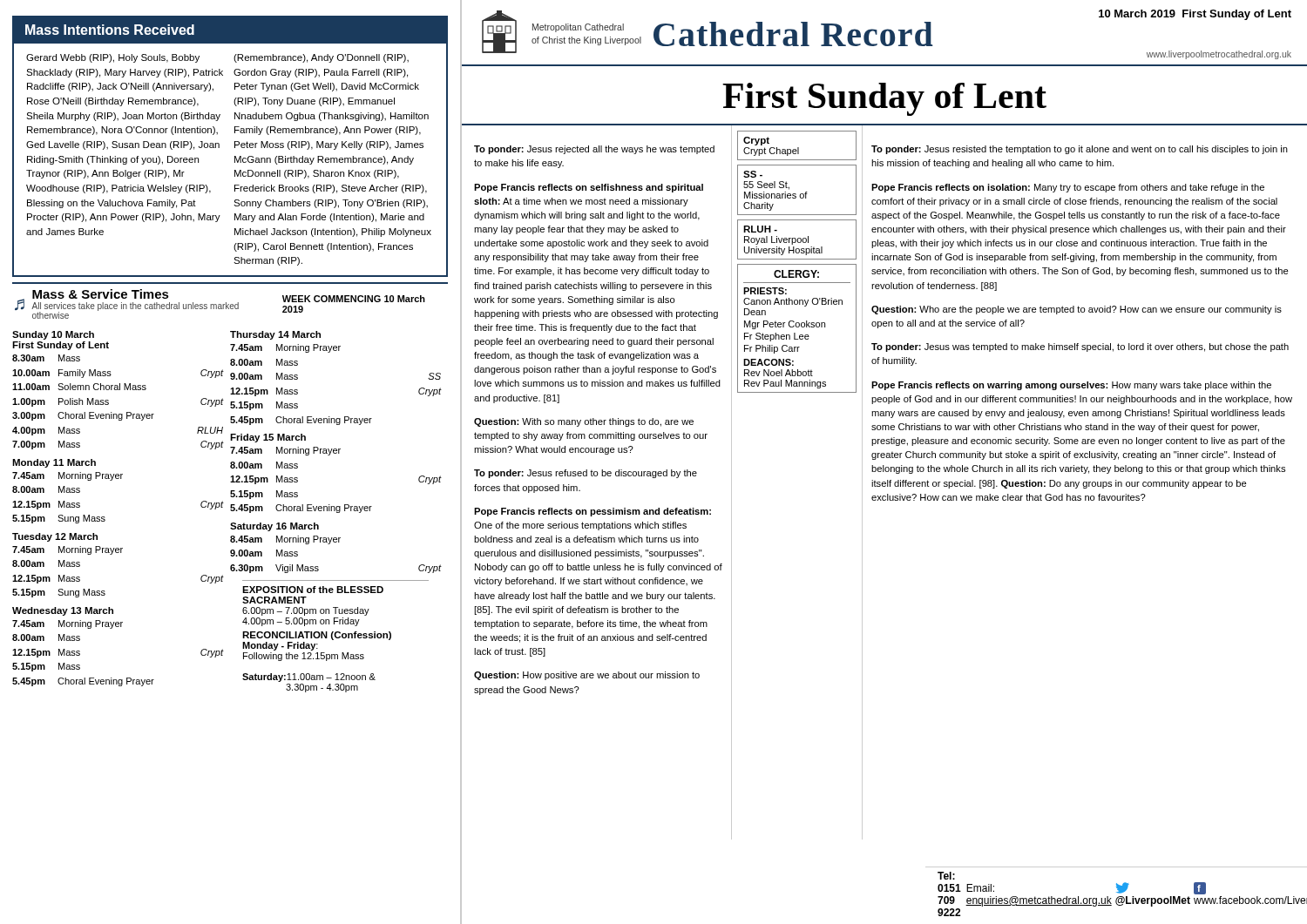1307x924 pixels.
Task: Locate the block of text that opens with "To ponder: Jesus resisted the"
Action: [x=1083, y=323]
